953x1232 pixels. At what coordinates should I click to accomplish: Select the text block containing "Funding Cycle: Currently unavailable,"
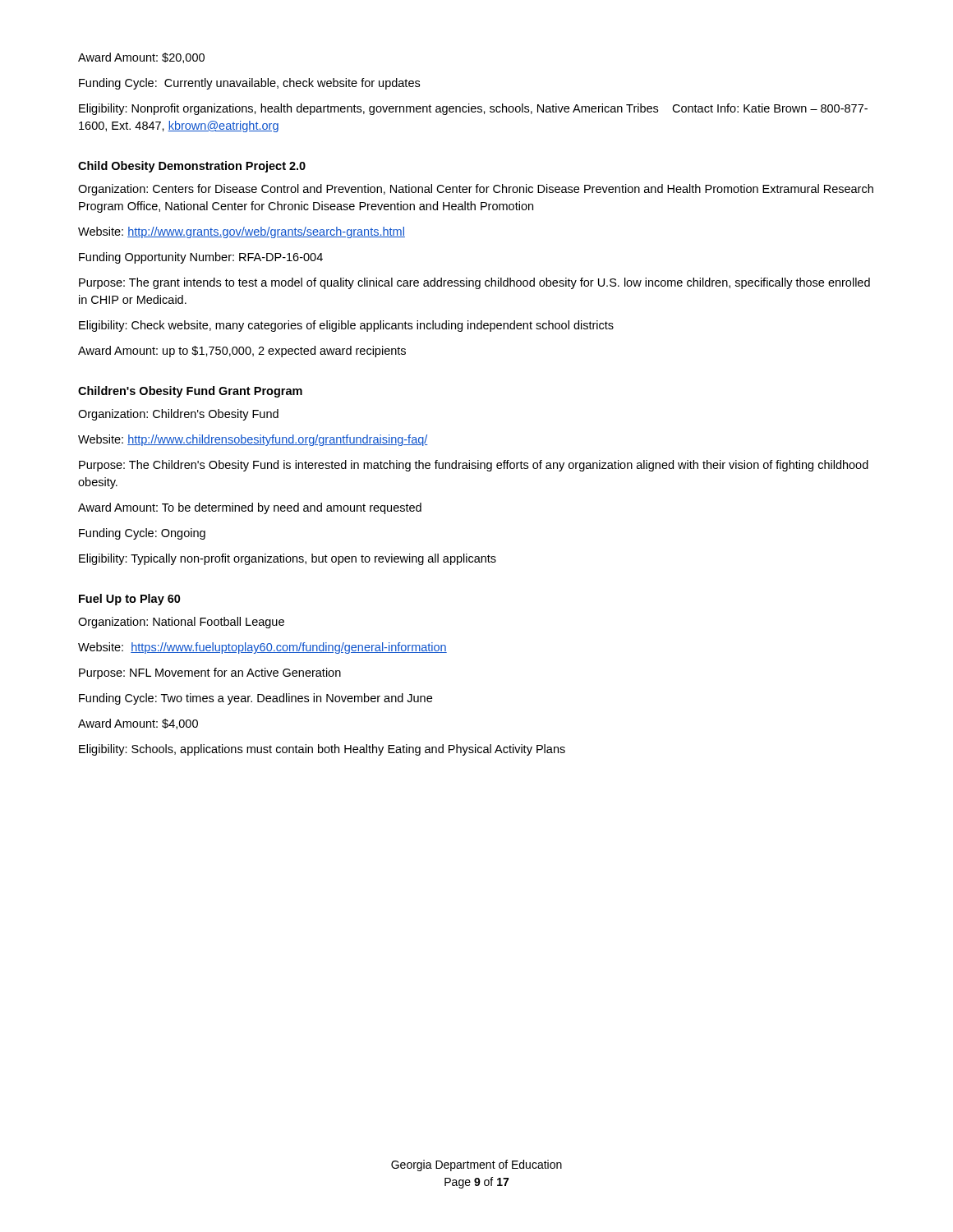[249, 83]
